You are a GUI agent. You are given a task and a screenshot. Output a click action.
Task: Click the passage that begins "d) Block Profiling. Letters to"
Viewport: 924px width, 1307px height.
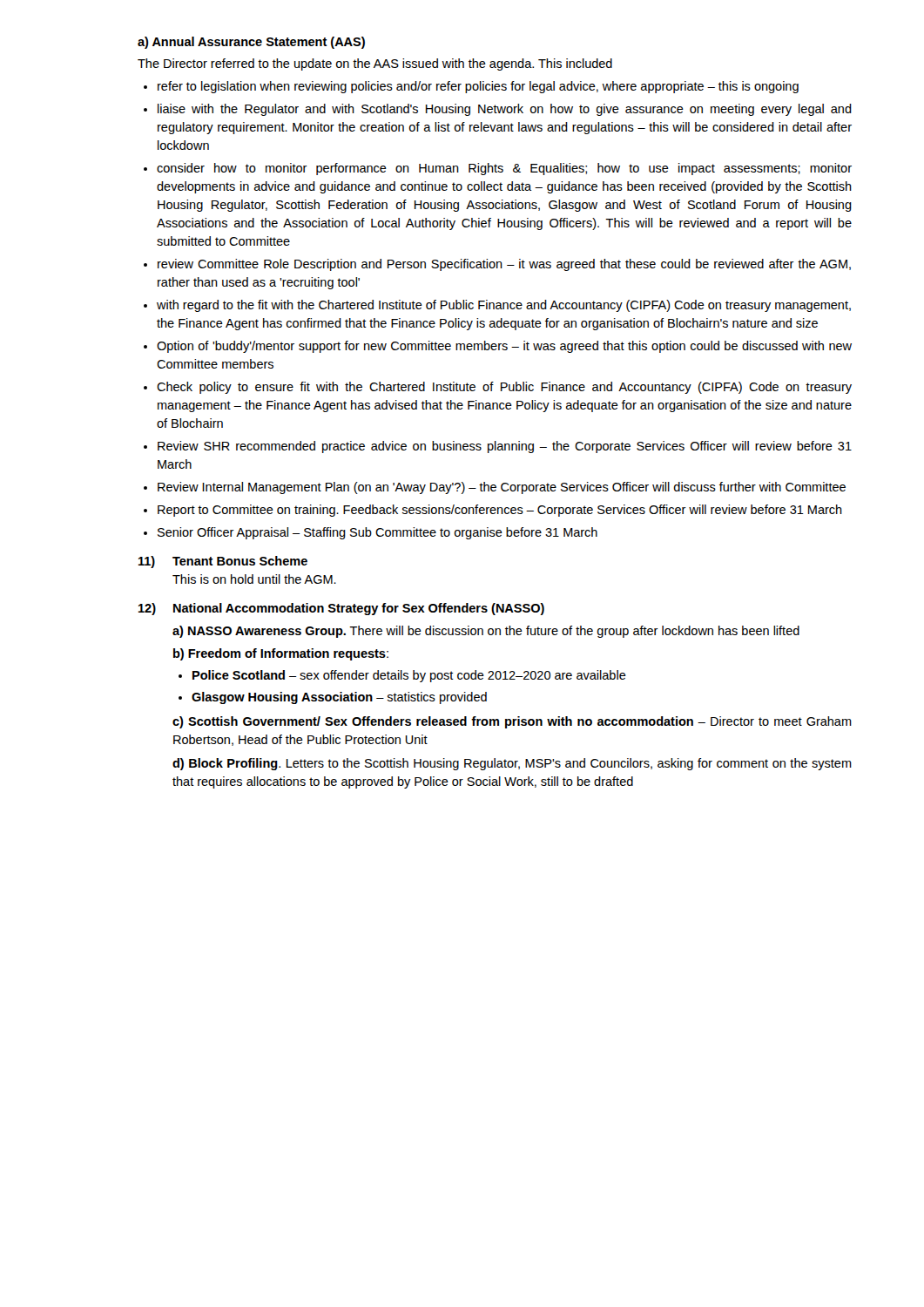(x=512, y=772)
